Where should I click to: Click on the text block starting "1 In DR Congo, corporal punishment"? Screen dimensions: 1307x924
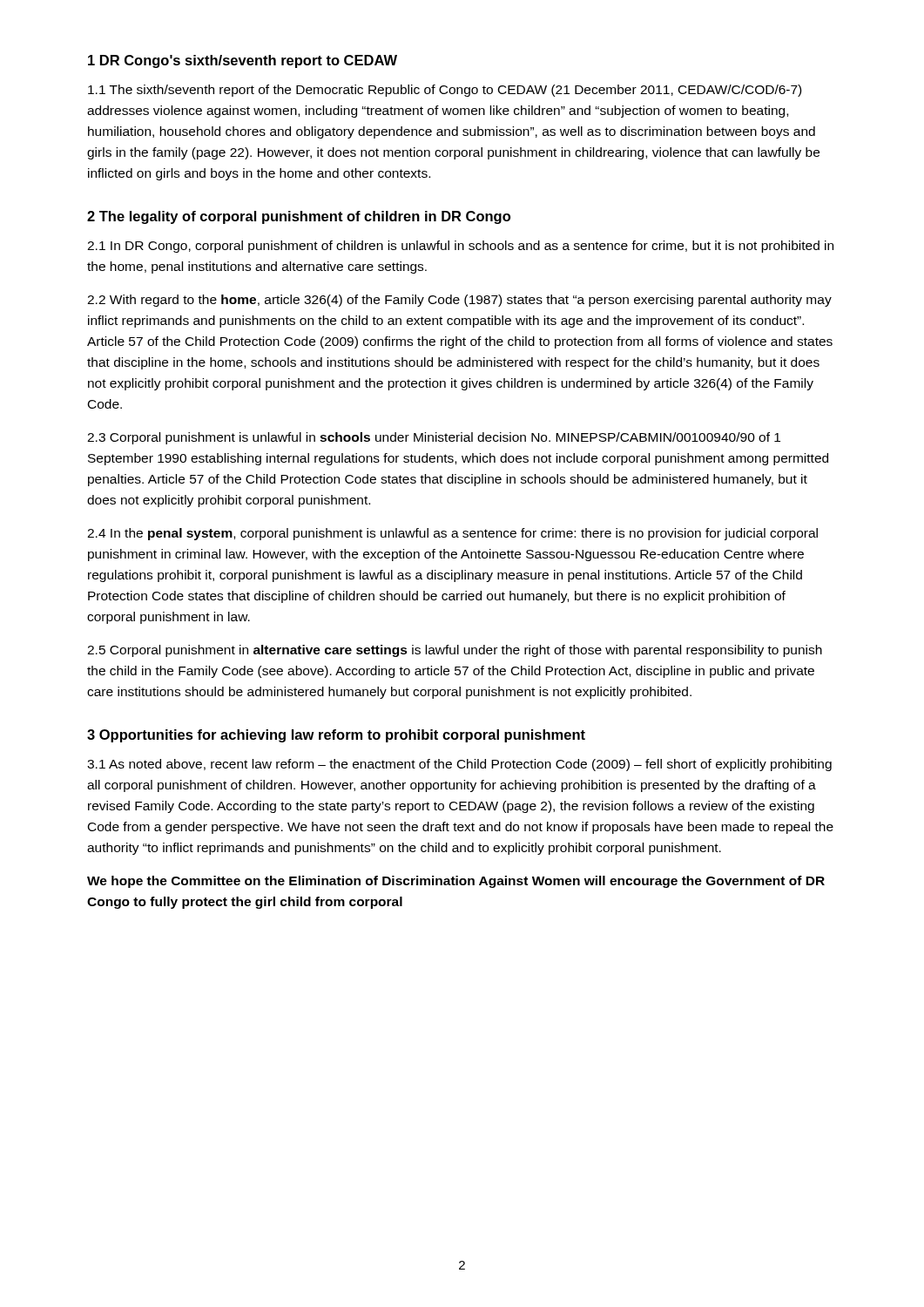pos(461,256)
